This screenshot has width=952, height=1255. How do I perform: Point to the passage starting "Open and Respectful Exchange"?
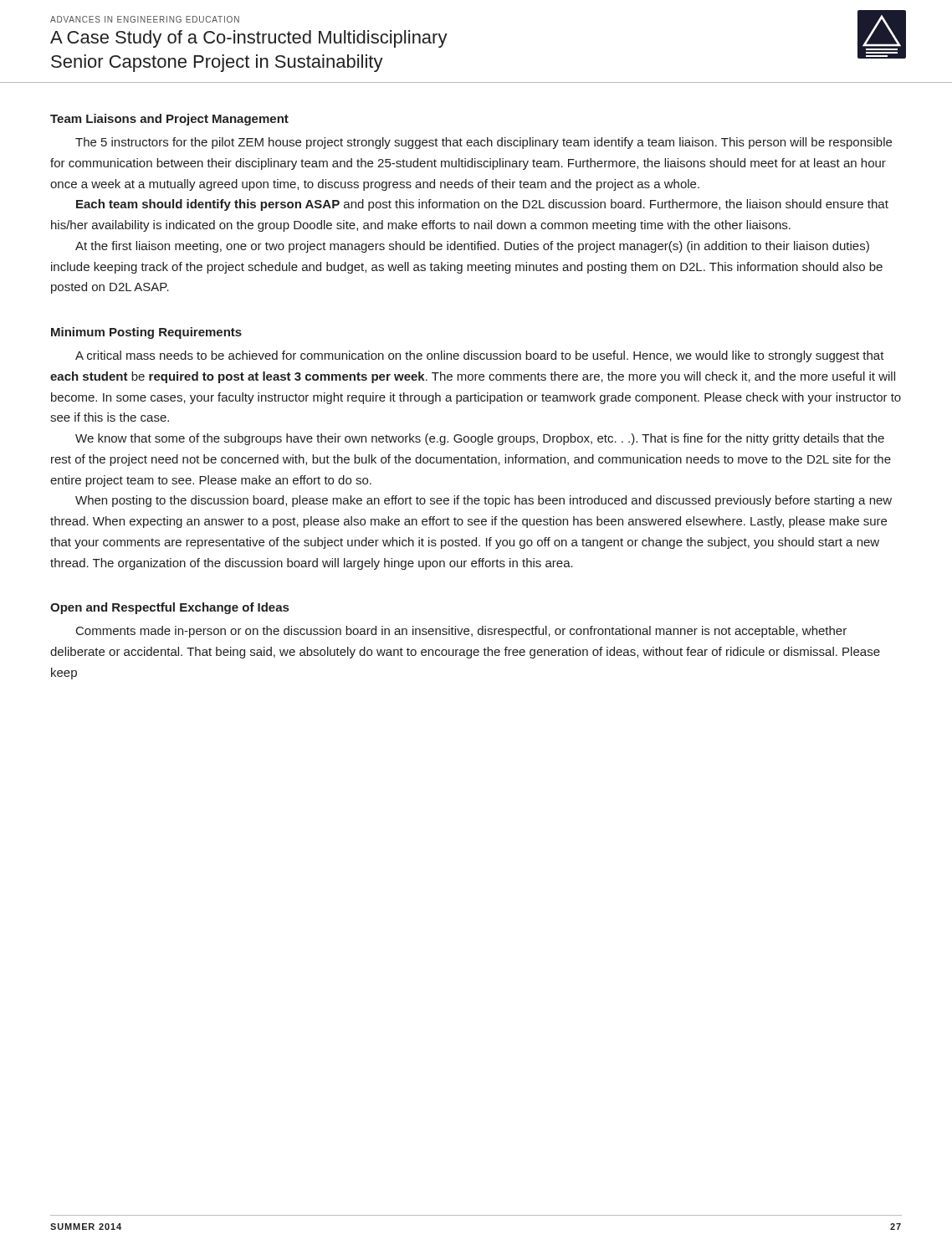pos(170,607)
